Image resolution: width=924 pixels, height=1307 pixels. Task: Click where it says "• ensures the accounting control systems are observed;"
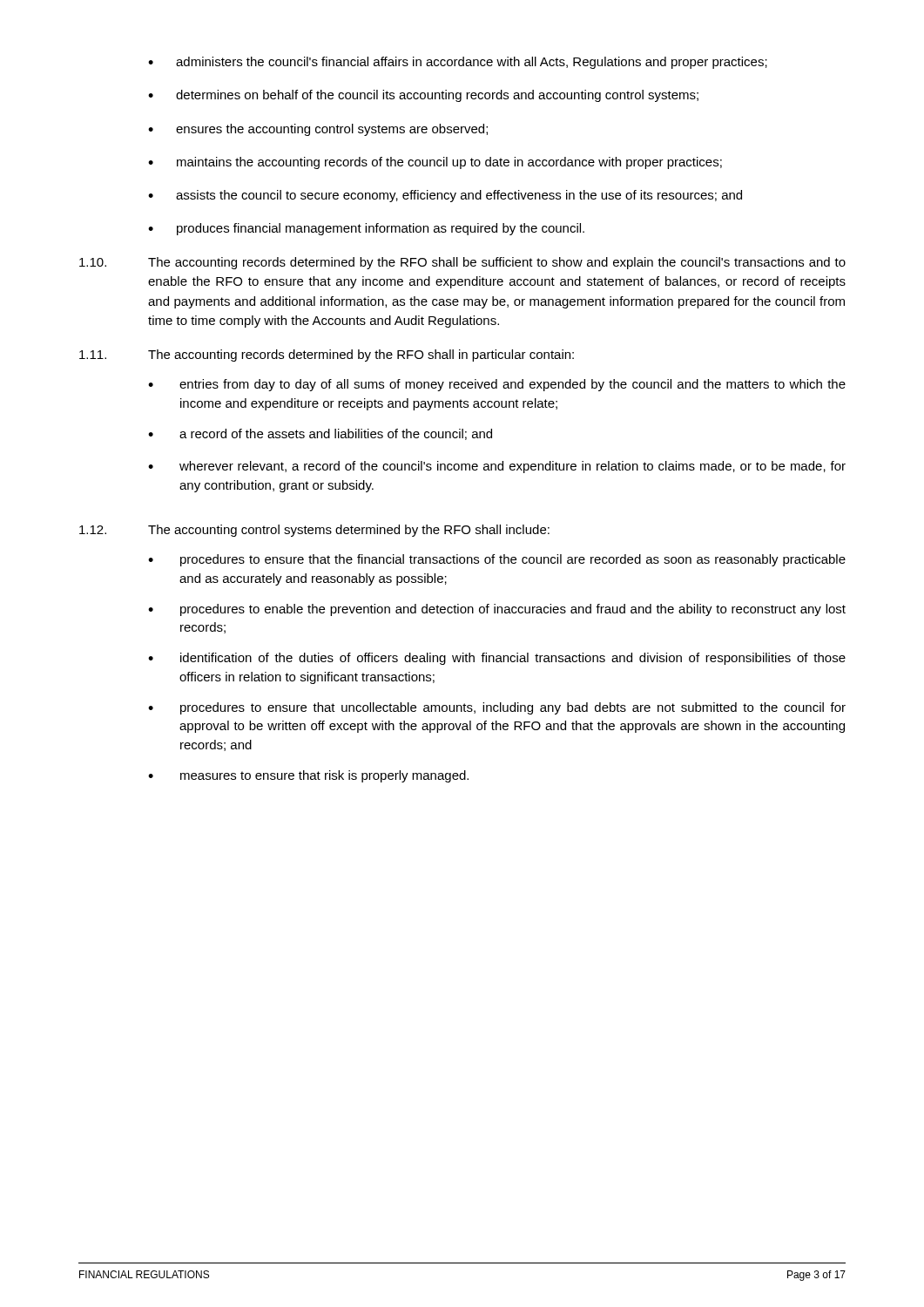tap(497, 130)
